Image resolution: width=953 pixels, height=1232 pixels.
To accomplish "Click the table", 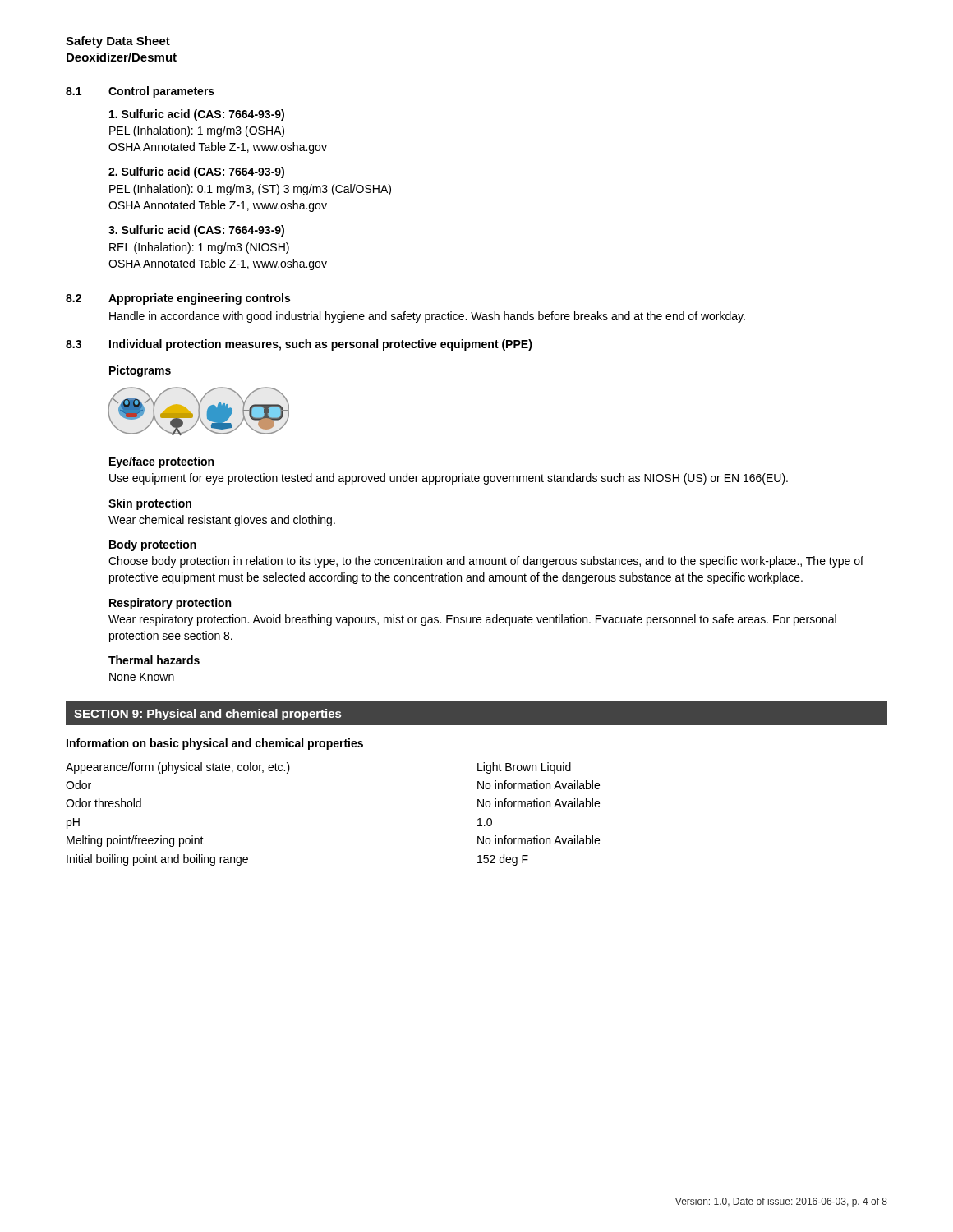I will pos(476,813).
